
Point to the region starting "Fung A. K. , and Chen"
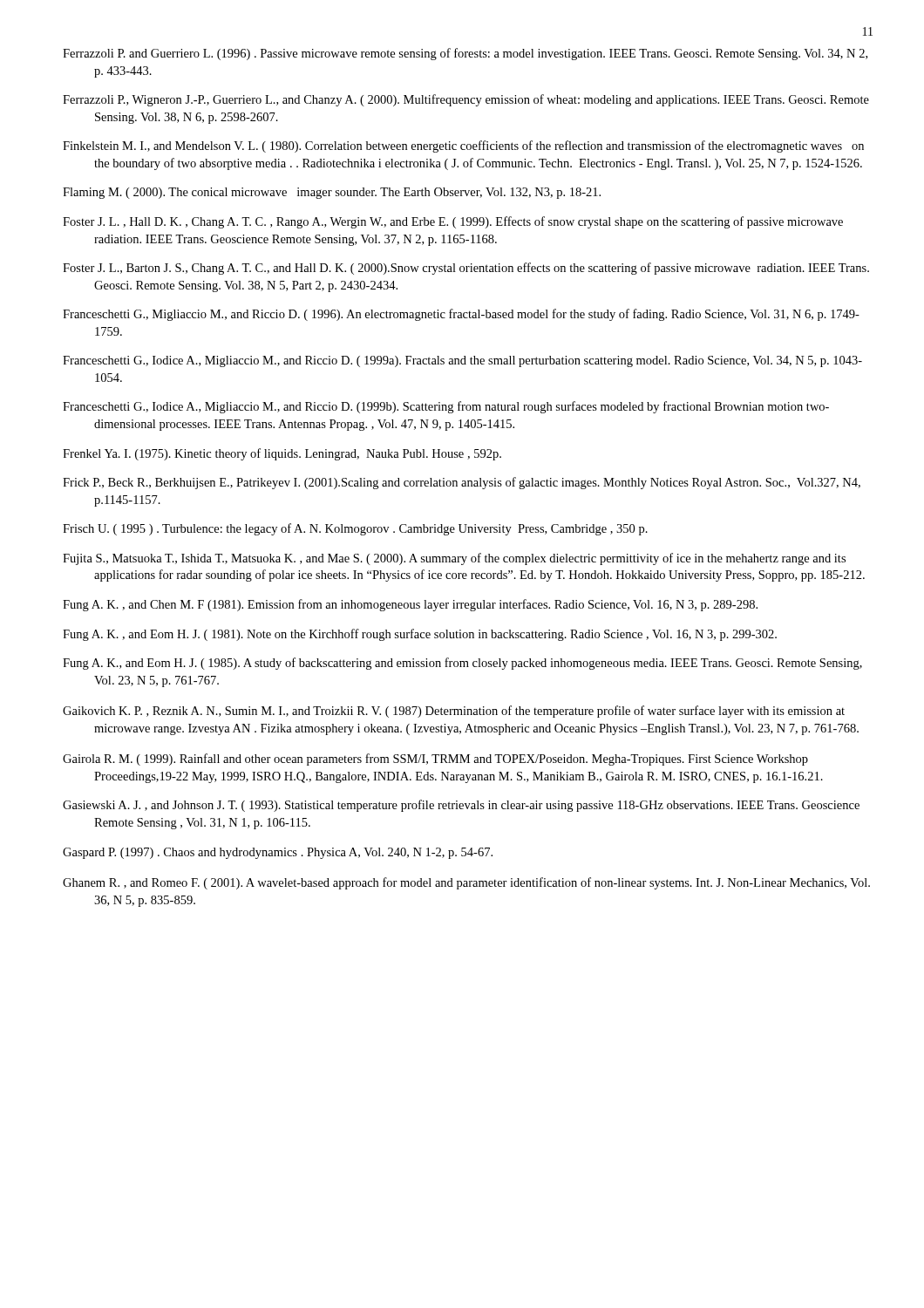[411, 604]
